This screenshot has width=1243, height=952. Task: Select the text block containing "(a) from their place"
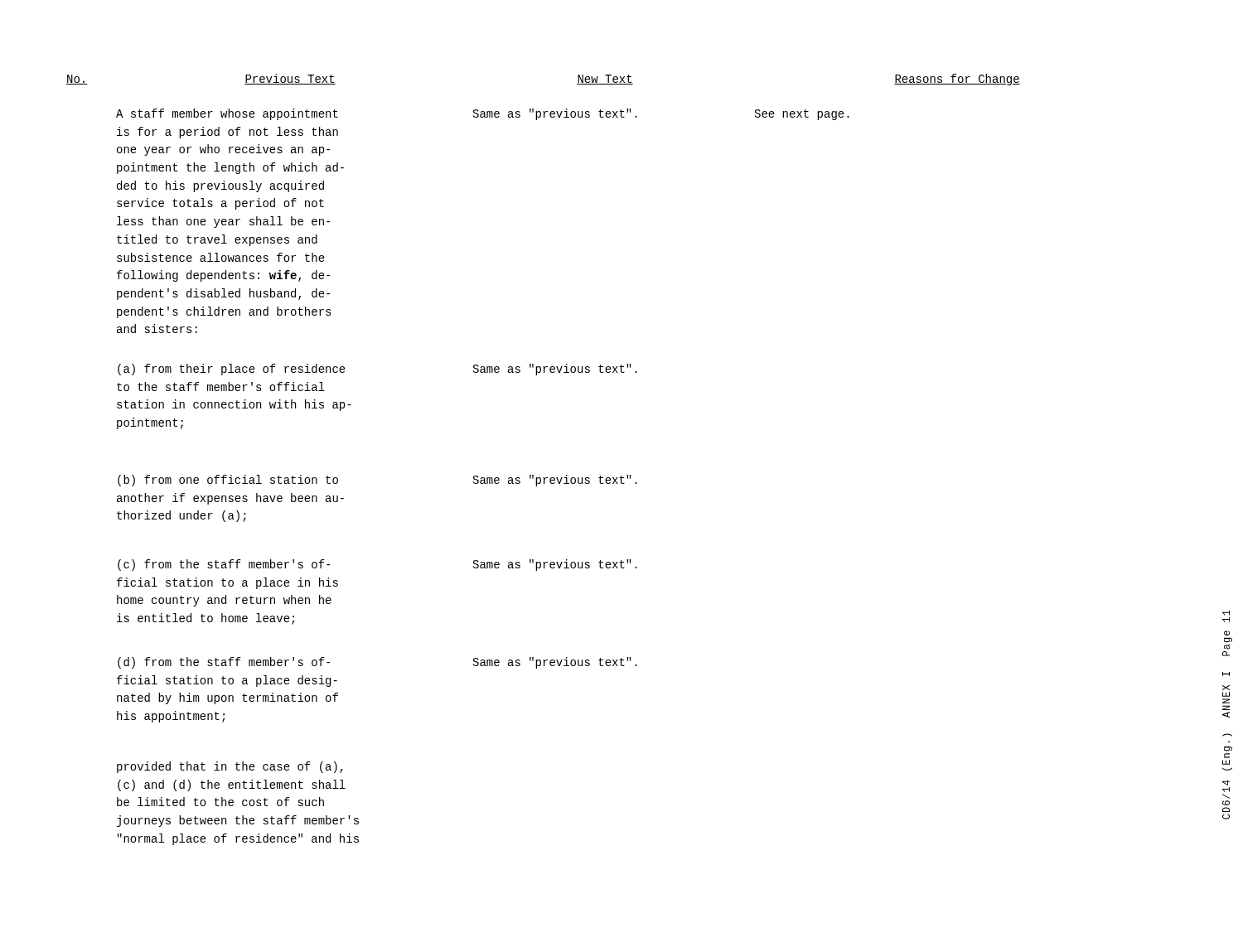(x=231, y=369)
